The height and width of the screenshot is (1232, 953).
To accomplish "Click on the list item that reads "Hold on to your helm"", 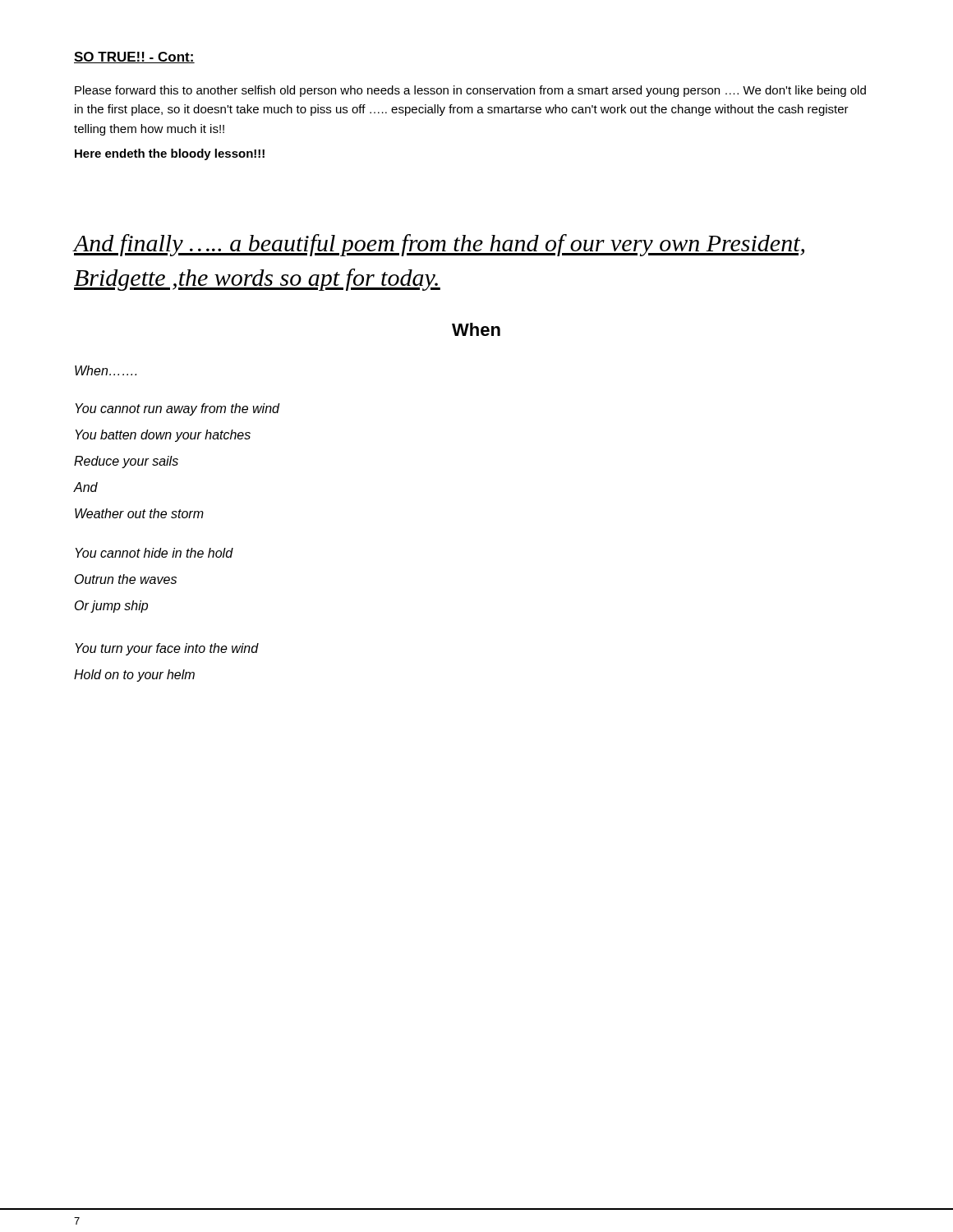I will pyautogui.click(x=135, y=675).
